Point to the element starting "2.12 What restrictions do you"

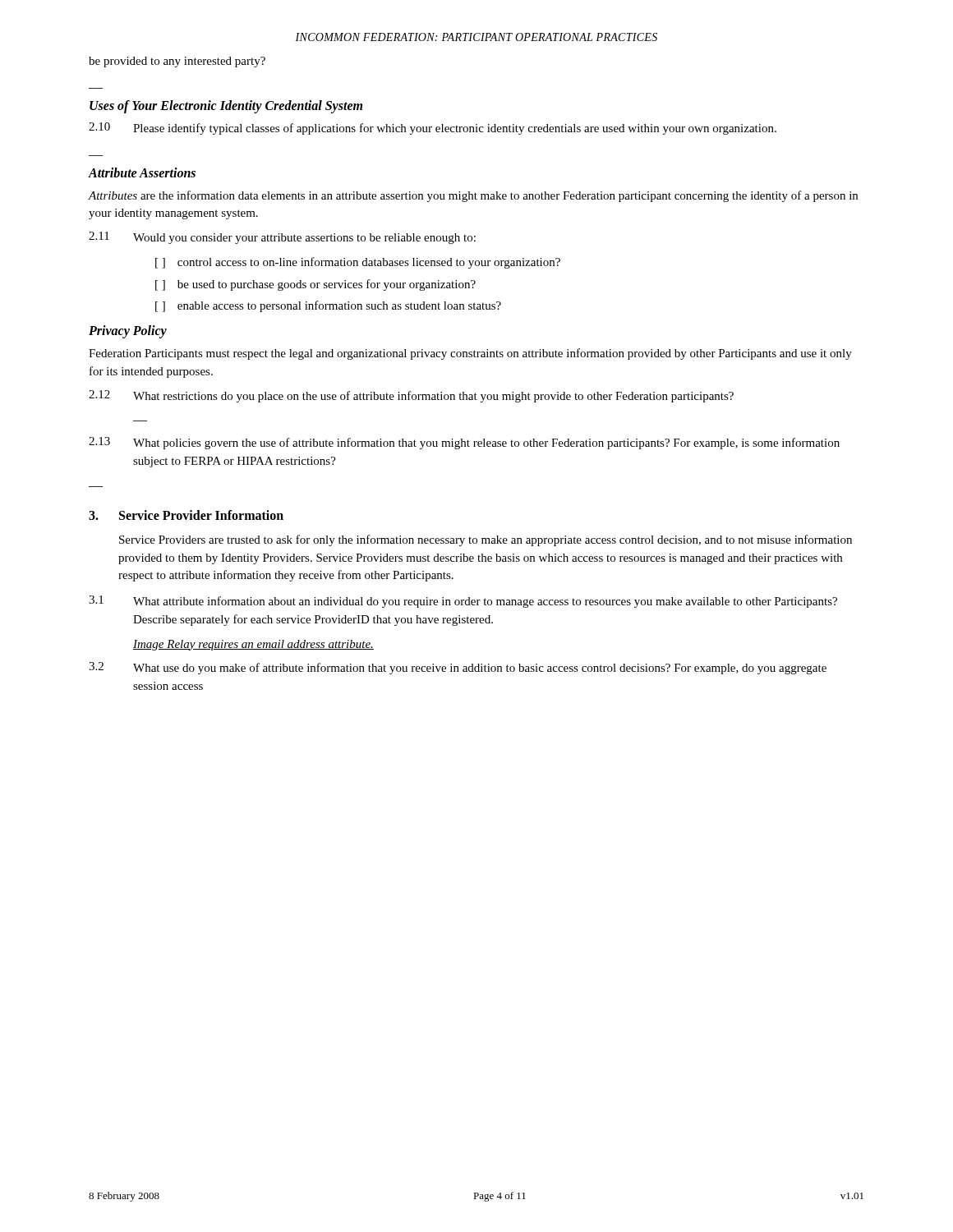click(x=476, y=396)
